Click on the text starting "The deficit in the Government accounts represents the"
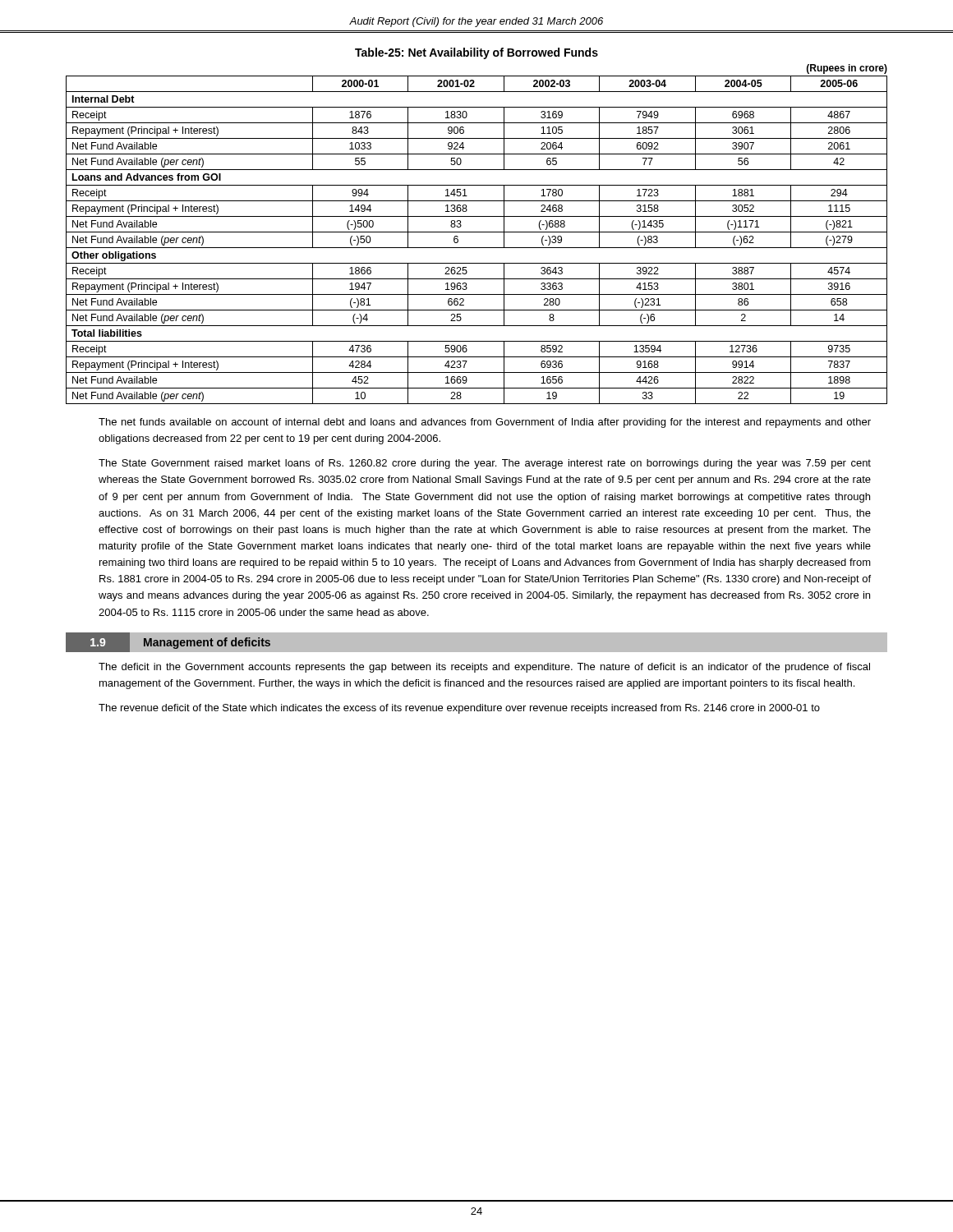953x1232 pixels. coord(485,675)
